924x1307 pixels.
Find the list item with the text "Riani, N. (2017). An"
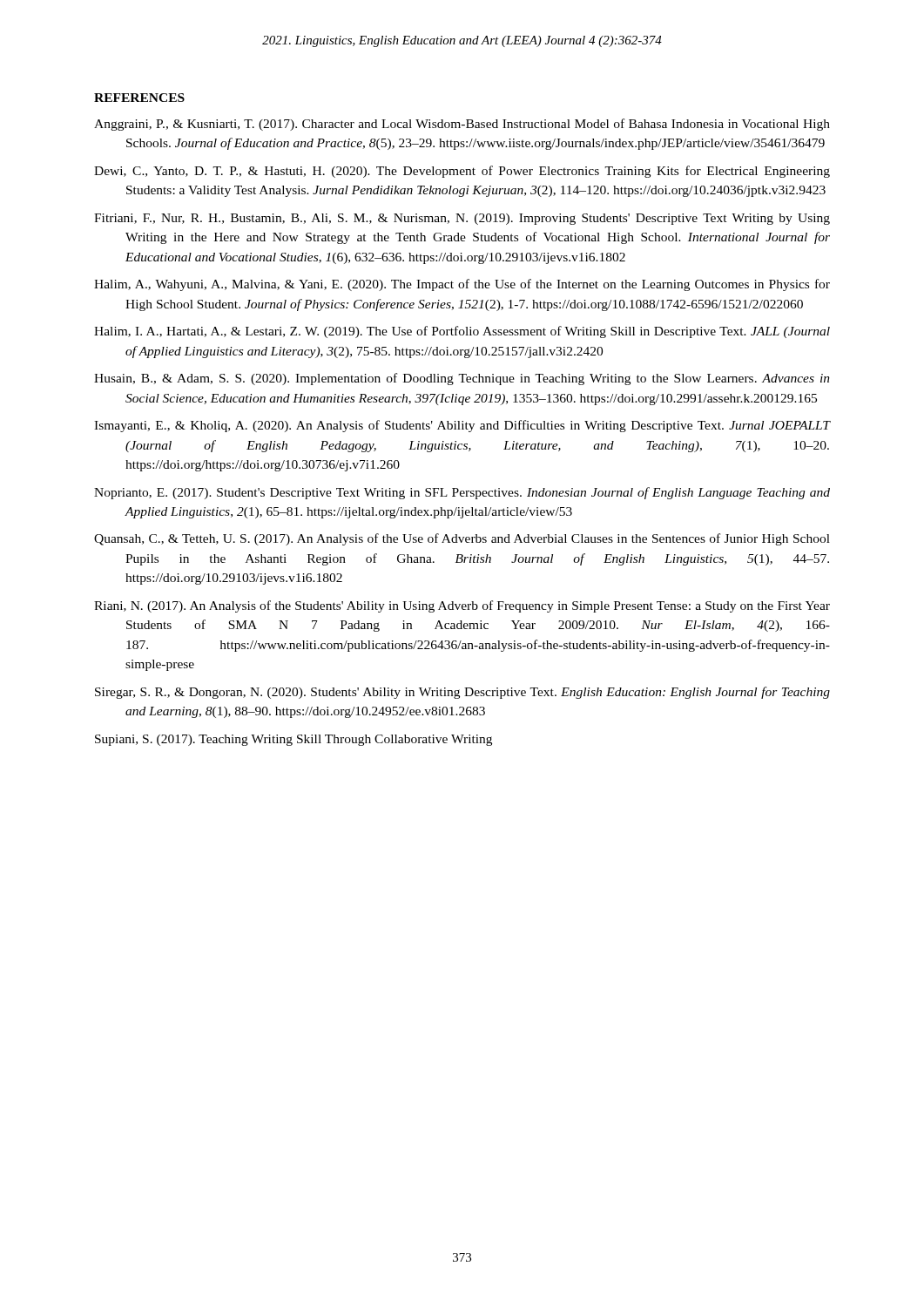coord(462,634)
